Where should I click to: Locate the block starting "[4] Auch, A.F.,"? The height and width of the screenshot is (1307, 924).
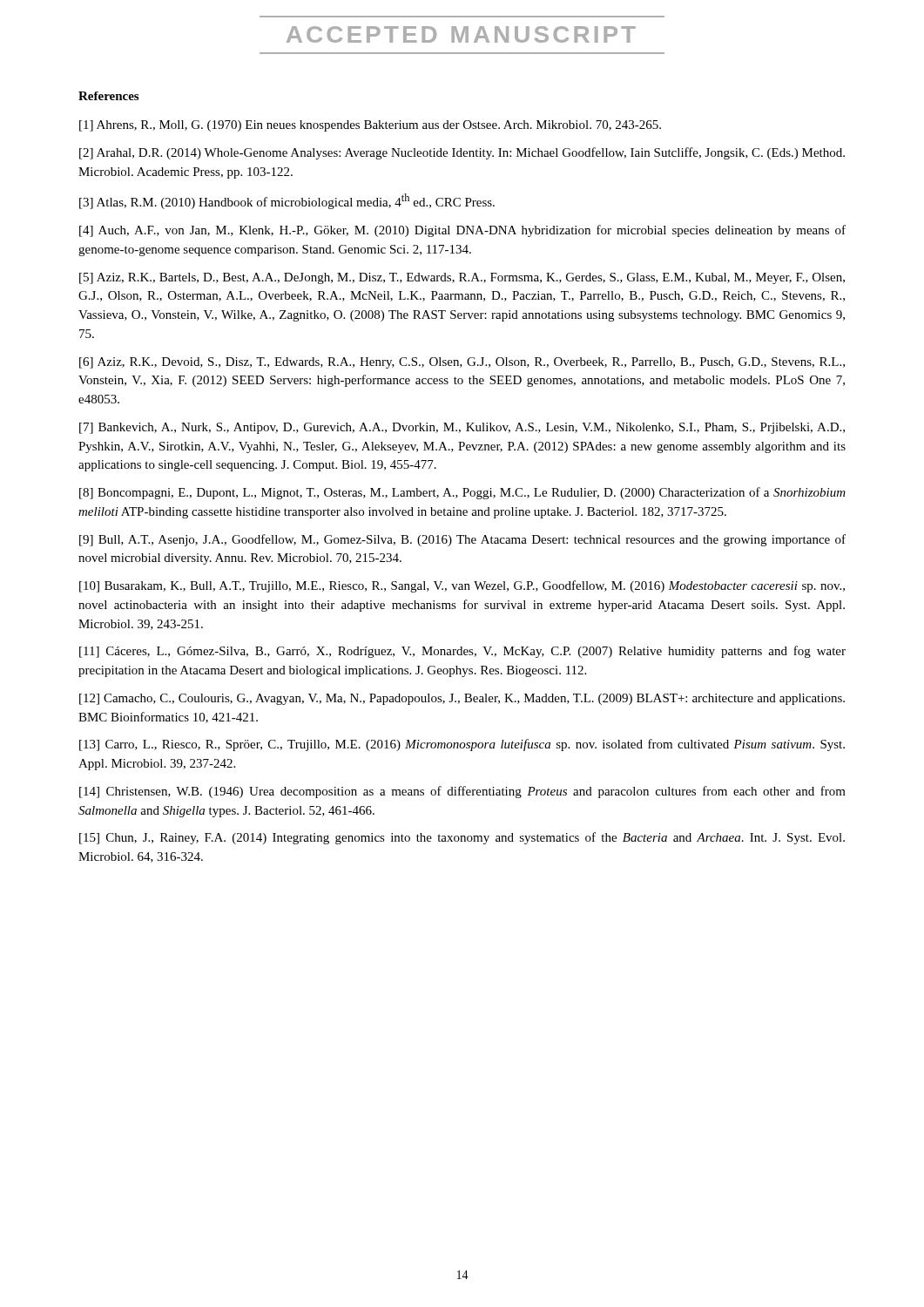pos(462,240)
